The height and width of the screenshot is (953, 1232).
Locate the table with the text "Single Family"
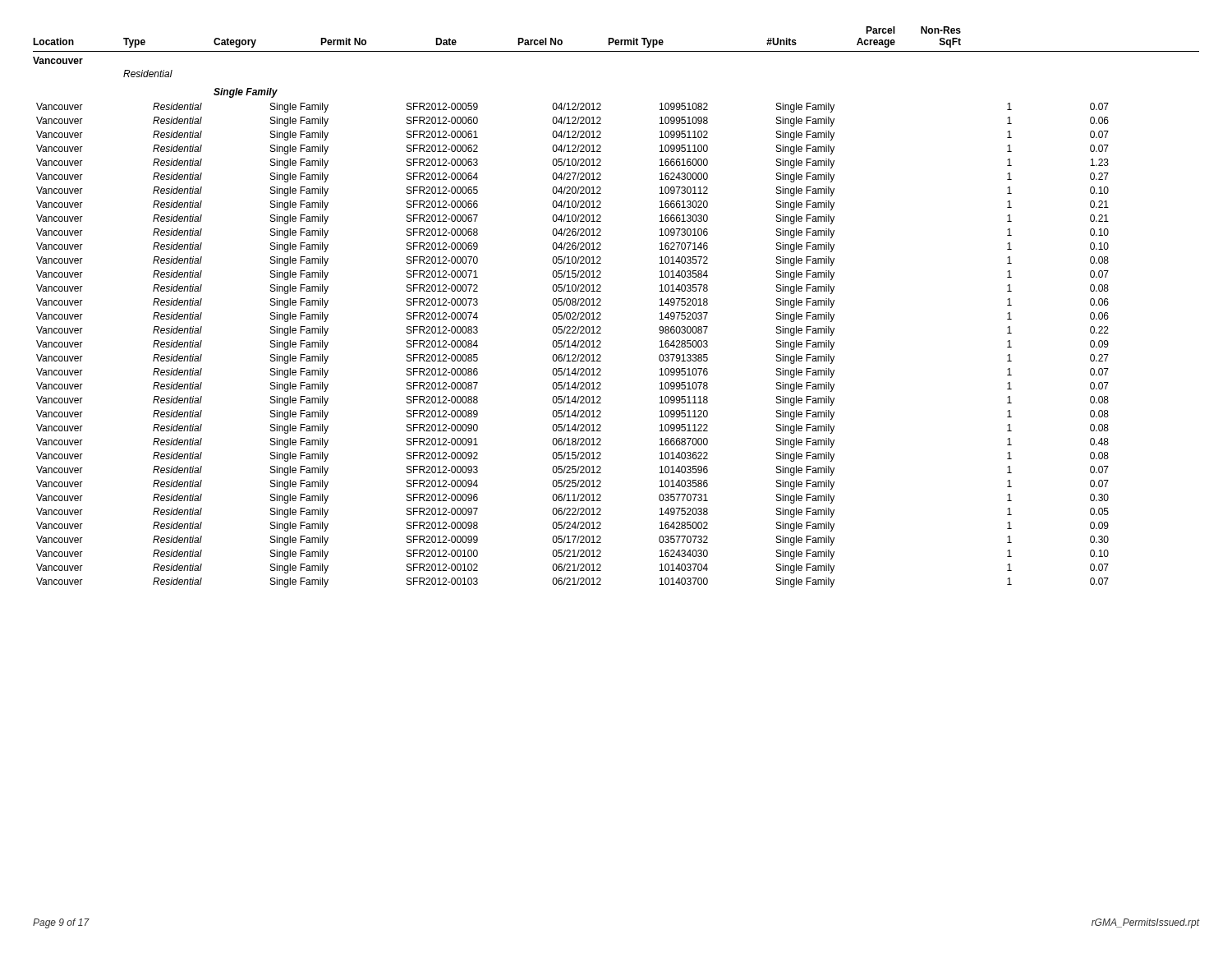coord(616,344)
